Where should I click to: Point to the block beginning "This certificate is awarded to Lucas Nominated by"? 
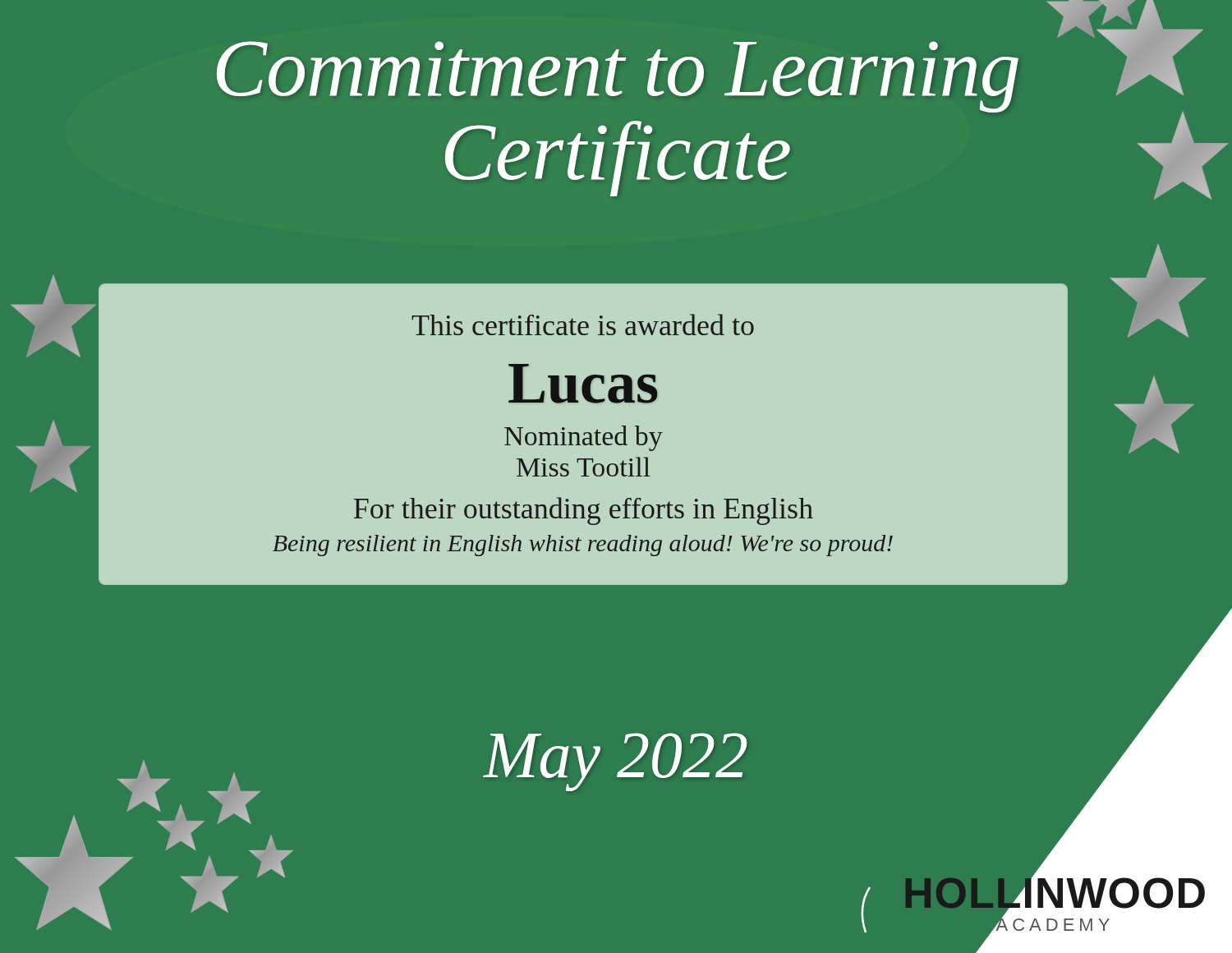(x=583, y=433)
